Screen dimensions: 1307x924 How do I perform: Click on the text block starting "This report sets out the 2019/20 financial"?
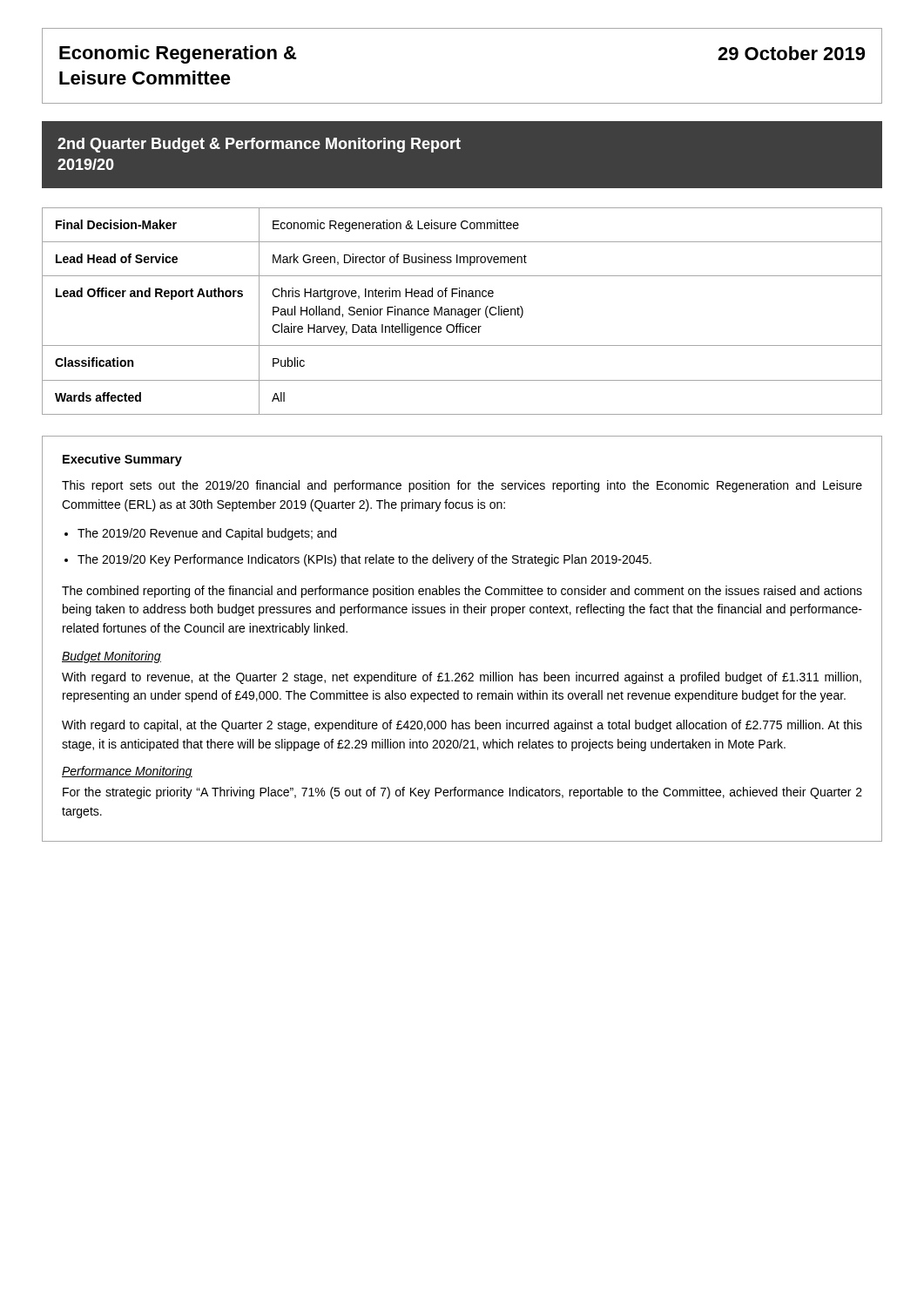[x=462, y=495]
